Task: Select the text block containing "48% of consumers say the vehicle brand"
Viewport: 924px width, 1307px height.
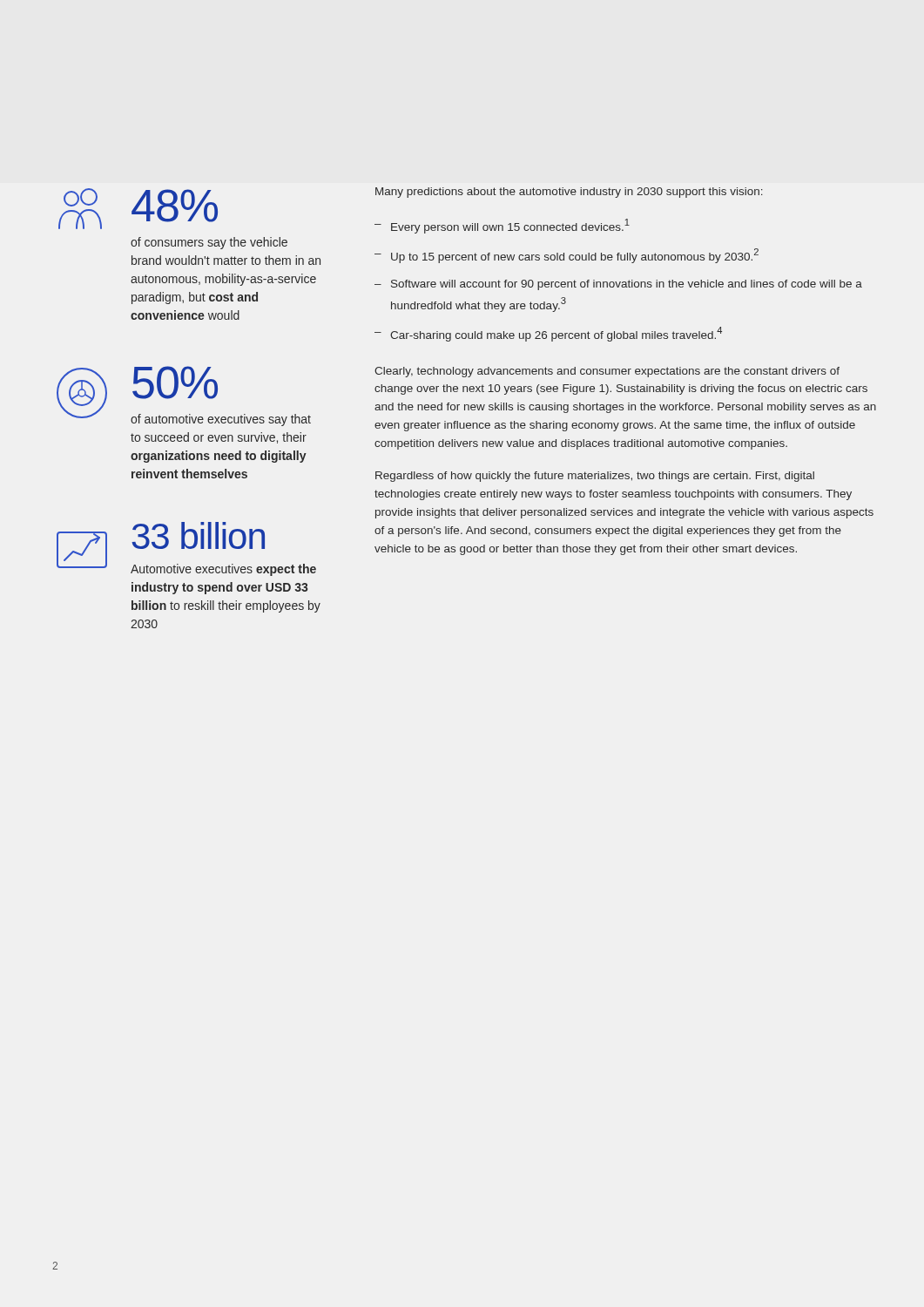Action: (187, 254)
